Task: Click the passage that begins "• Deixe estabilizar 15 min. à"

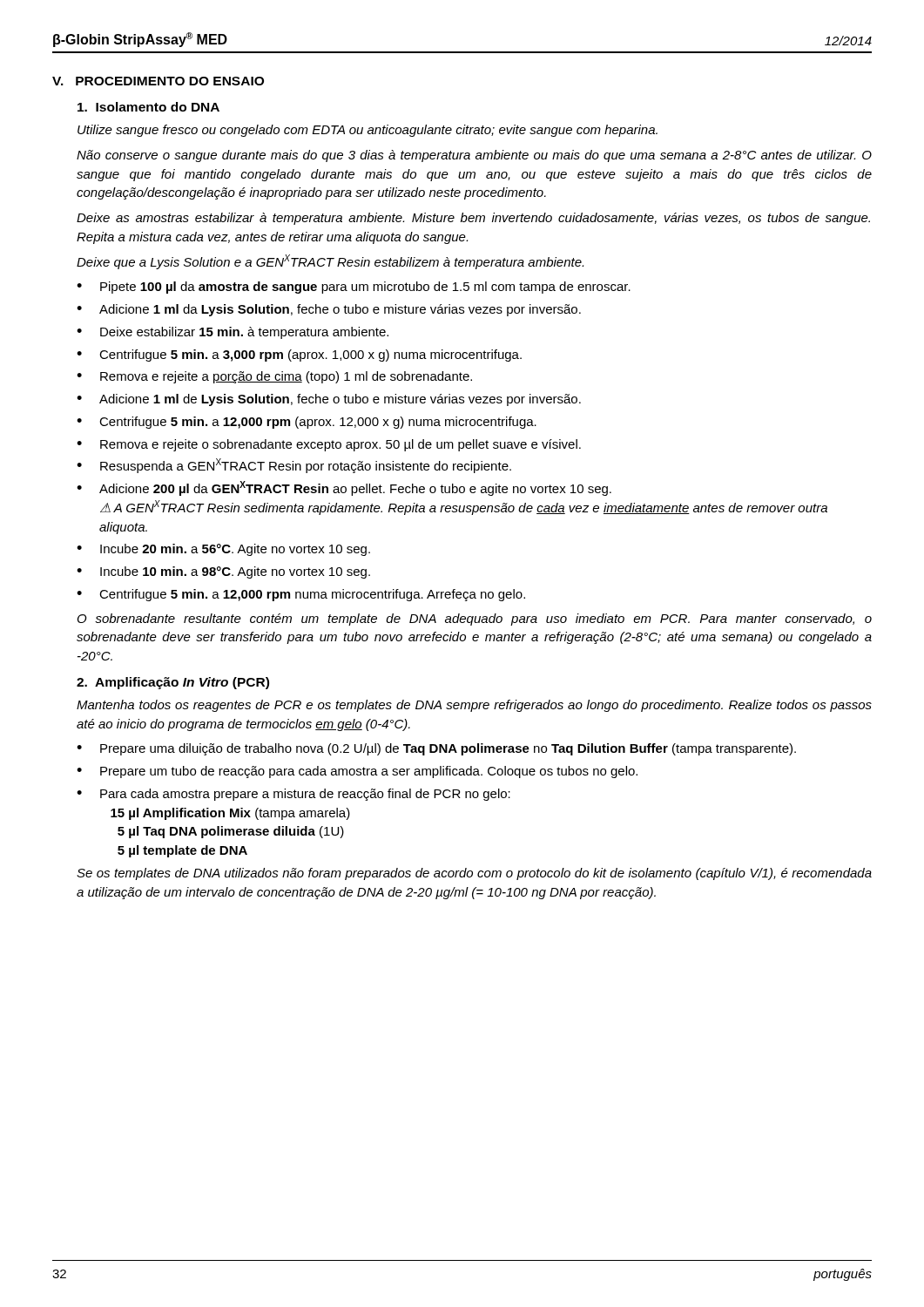Action: [233, 333]
